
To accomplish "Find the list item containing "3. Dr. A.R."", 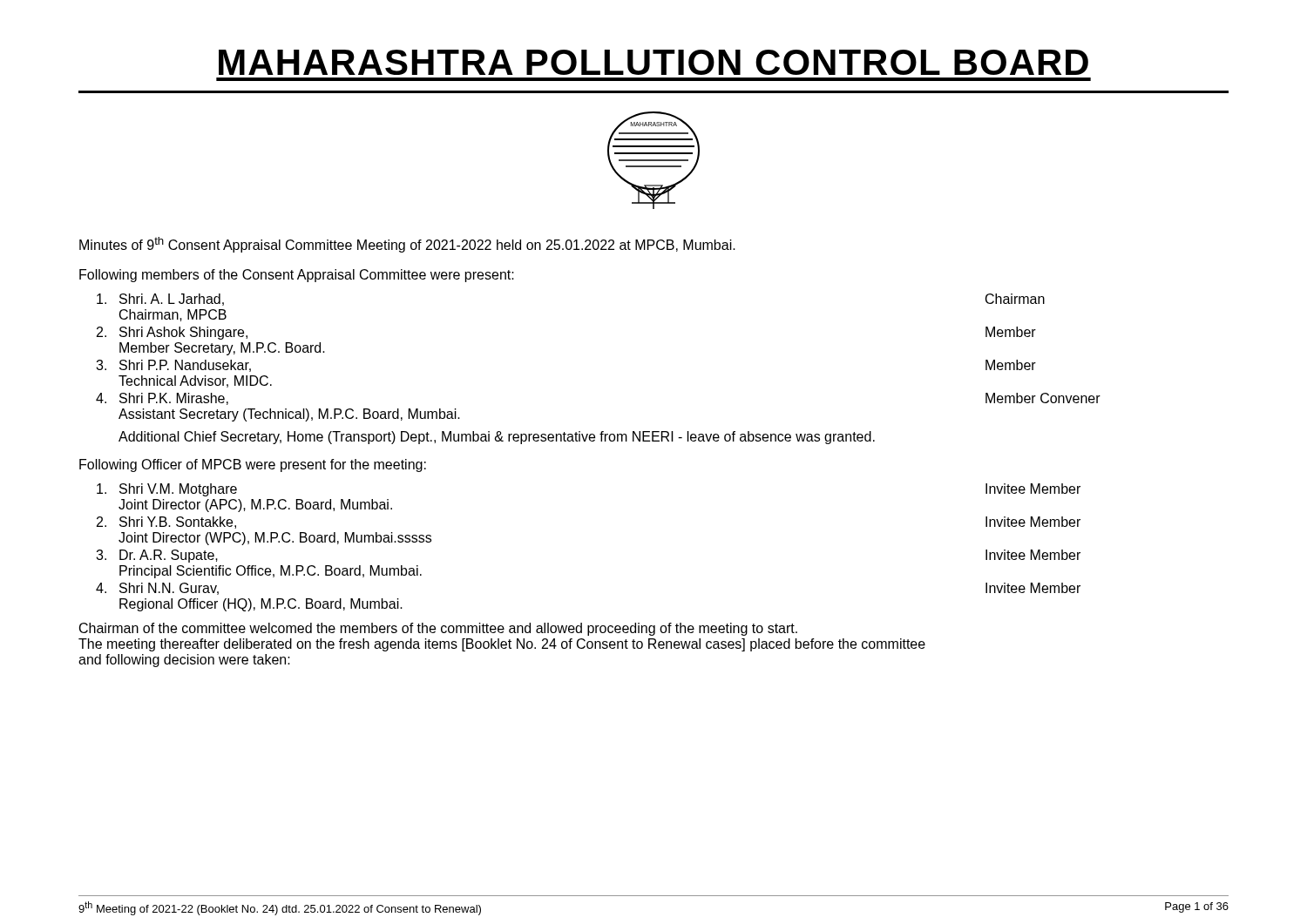I will click(157, 556).
